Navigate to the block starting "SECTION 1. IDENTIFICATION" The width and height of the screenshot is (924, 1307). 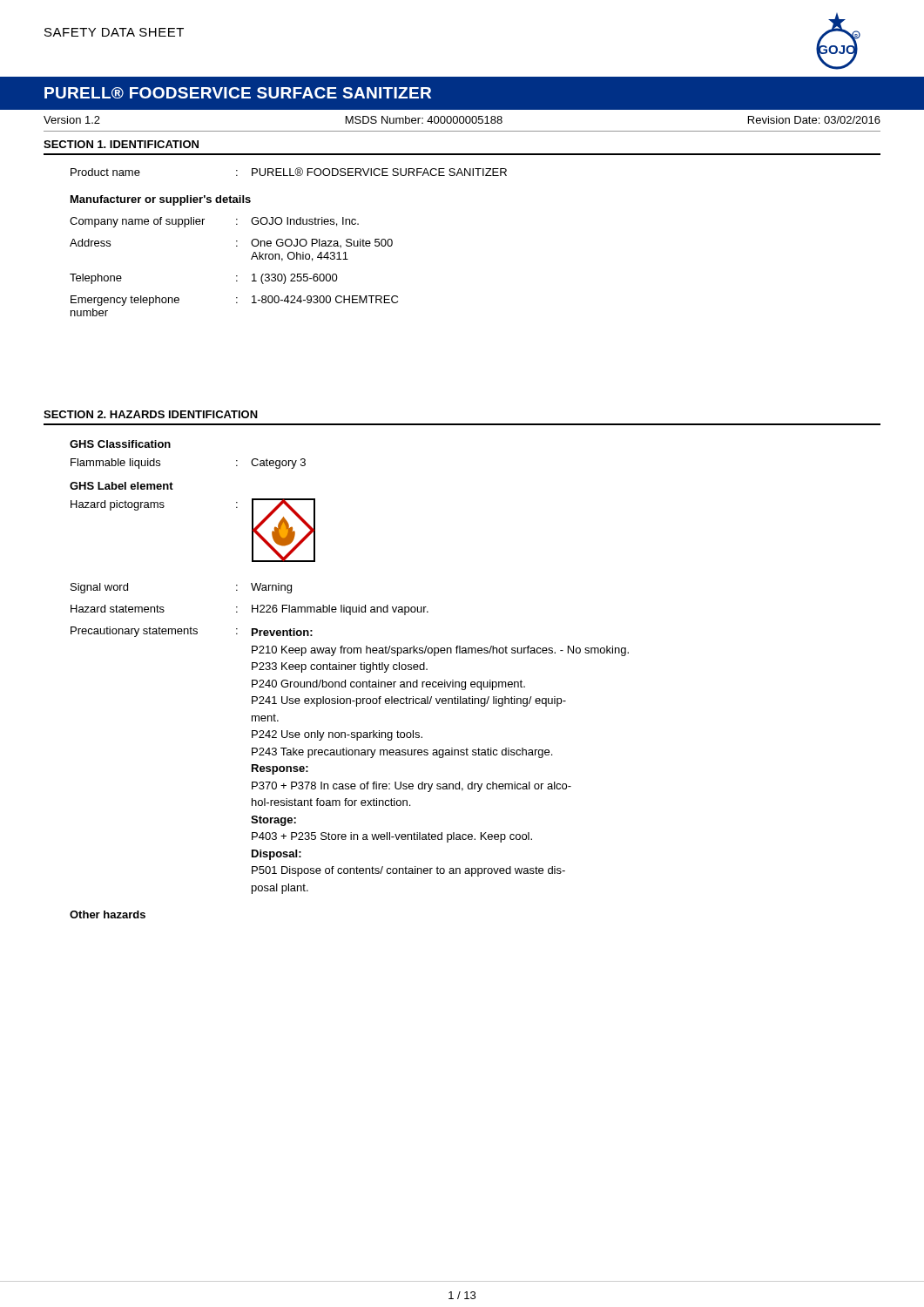point(121,144)
